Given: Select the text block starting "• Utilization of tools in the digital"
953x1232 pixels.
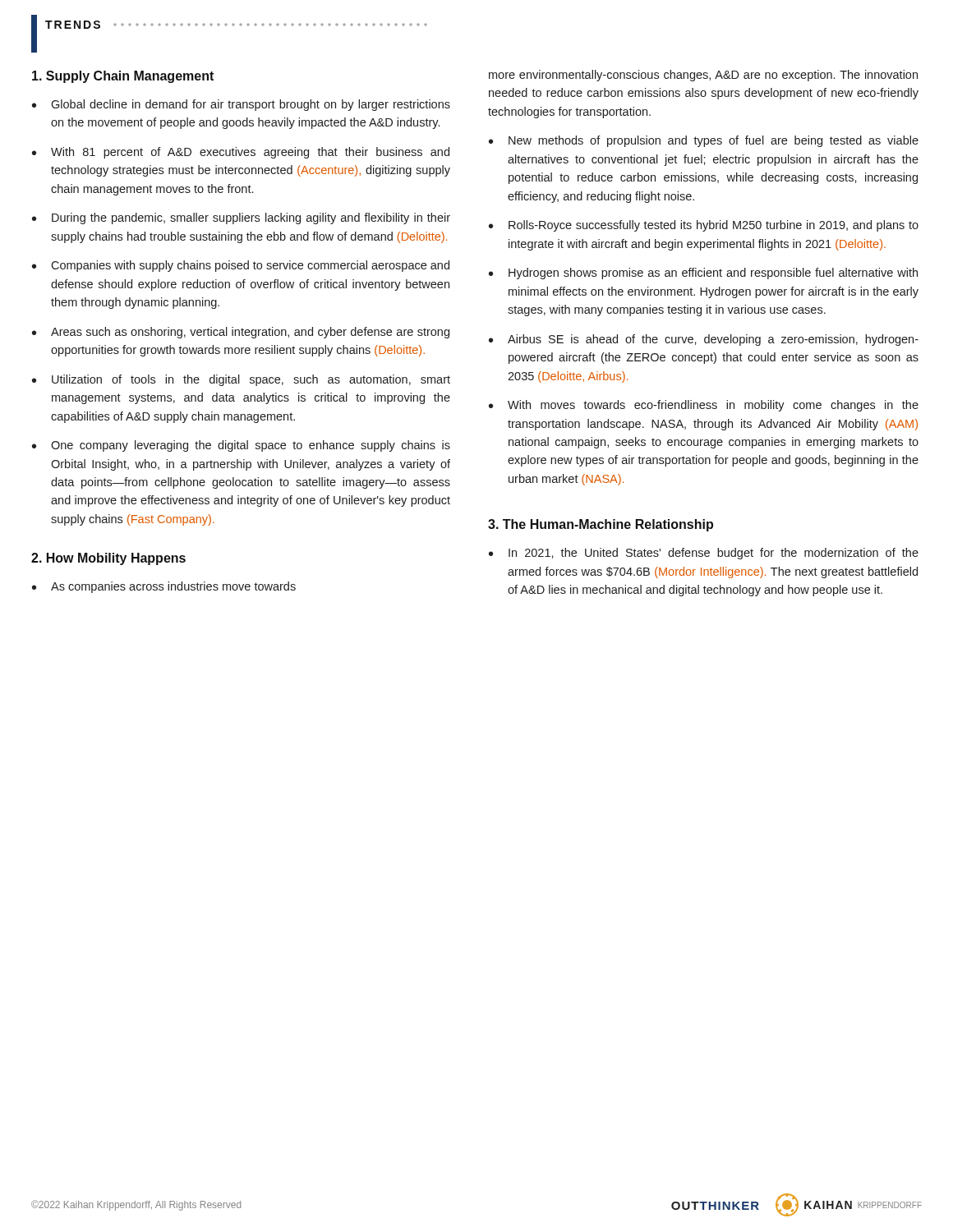Looking at the screenshot, I should pos(241,398).
